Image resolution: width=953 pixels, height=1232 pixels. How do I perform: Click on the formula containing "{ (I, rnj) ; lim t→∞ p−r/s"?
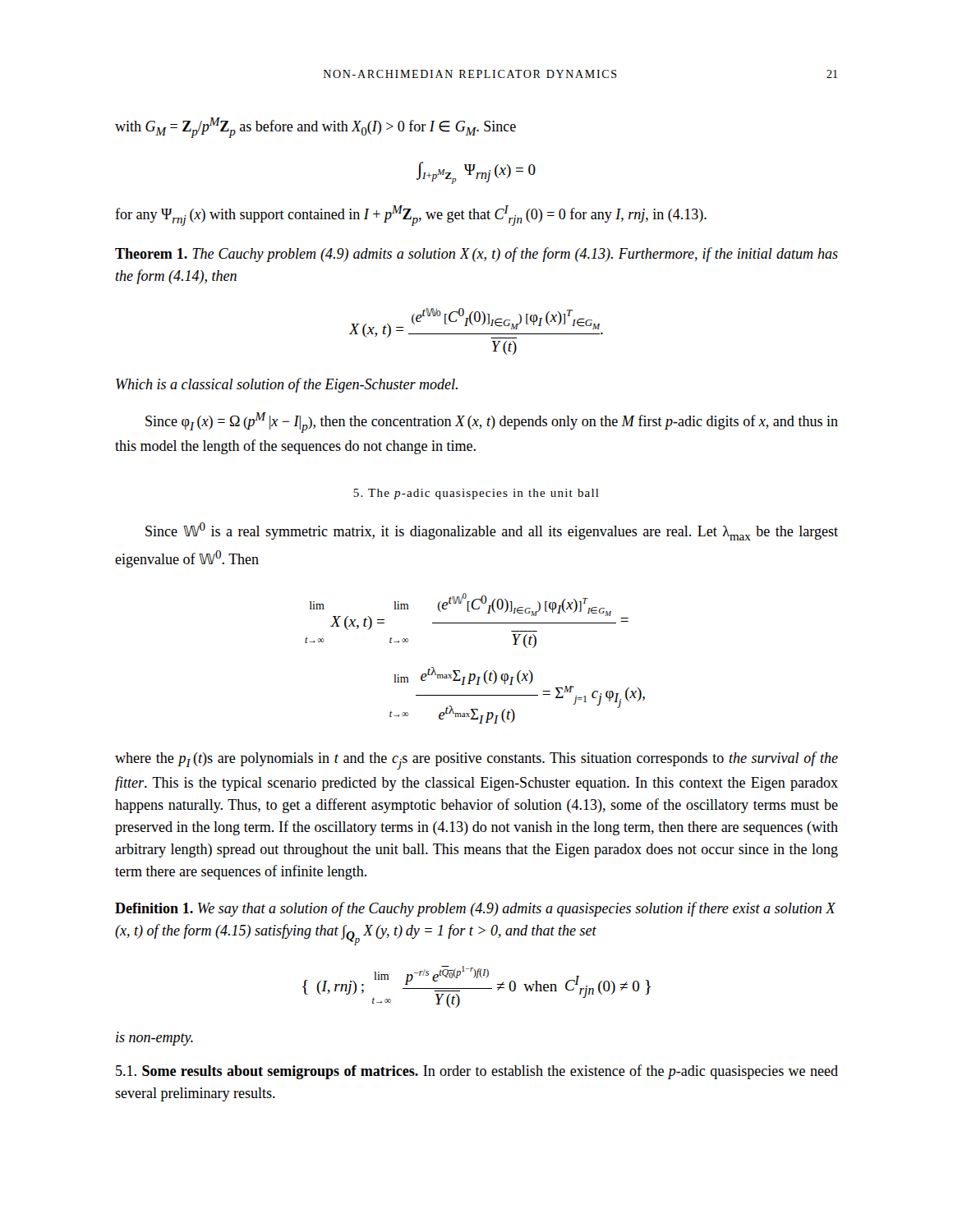coord(476,987)
